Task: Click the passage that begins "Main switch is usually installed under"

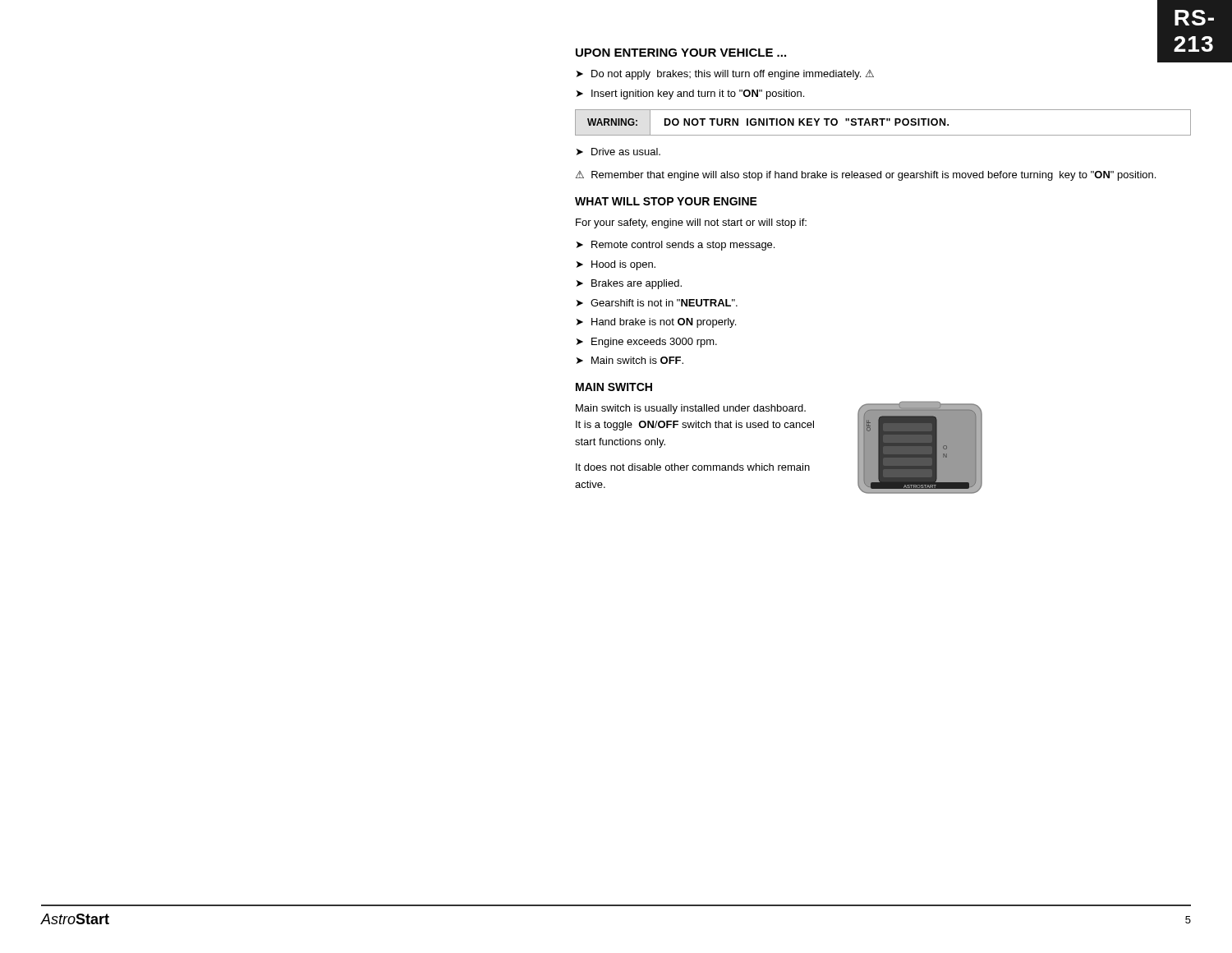Action: tap(695, 425)
